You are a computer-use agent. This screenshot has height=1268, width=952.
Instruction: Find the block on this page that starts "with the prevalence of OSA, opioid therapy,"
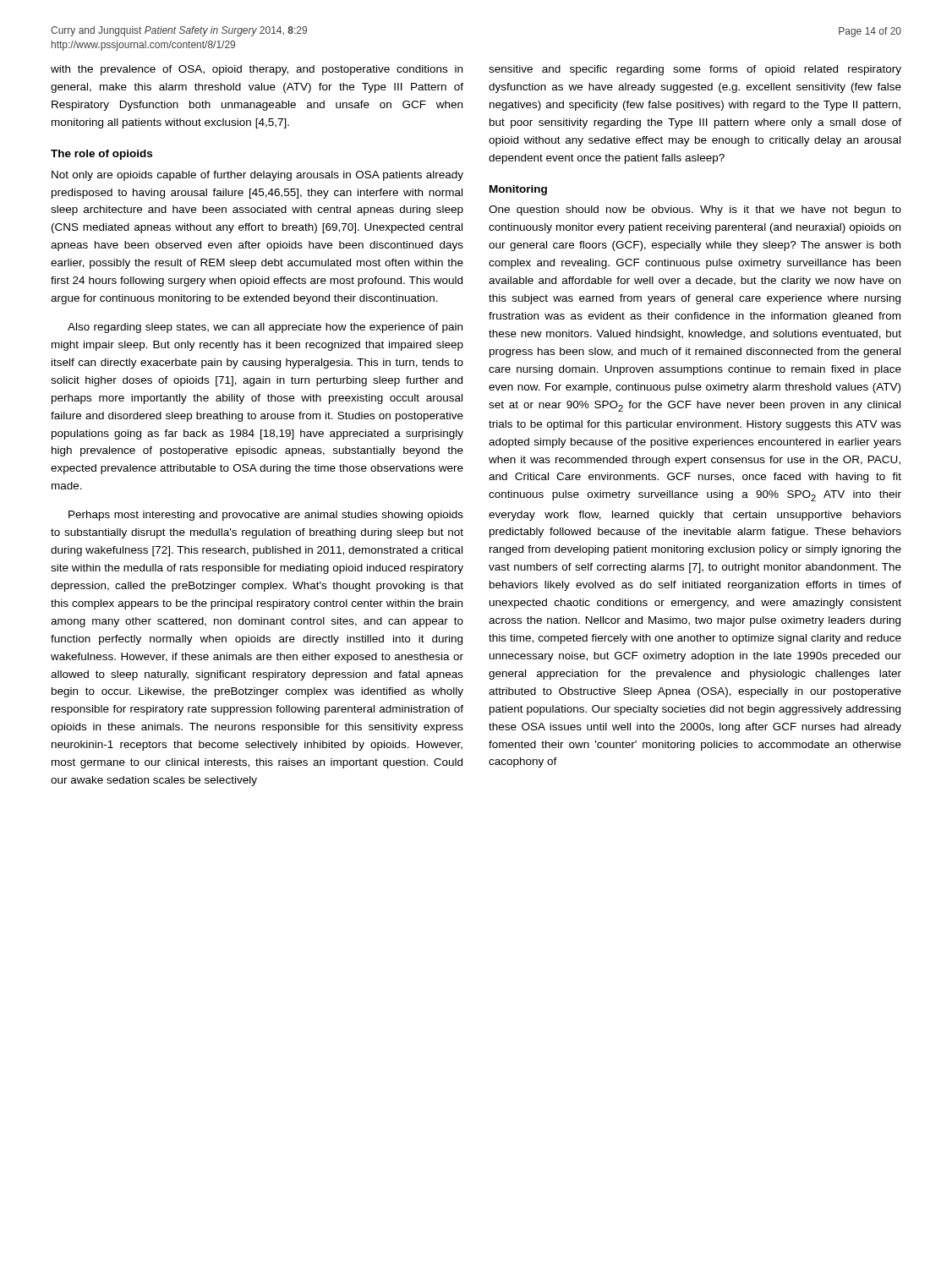257,95
